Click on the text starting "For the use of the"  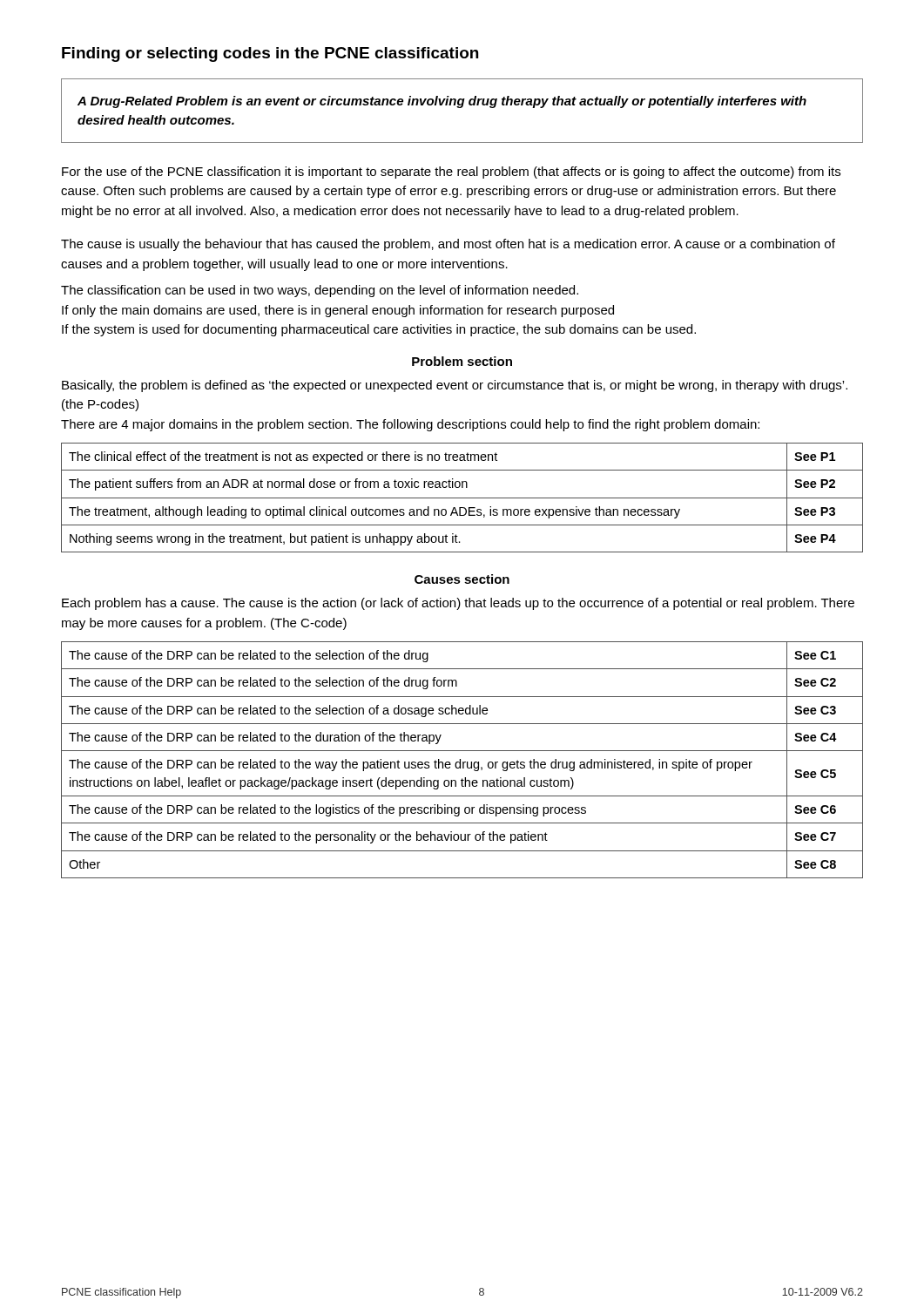[451, 190]
